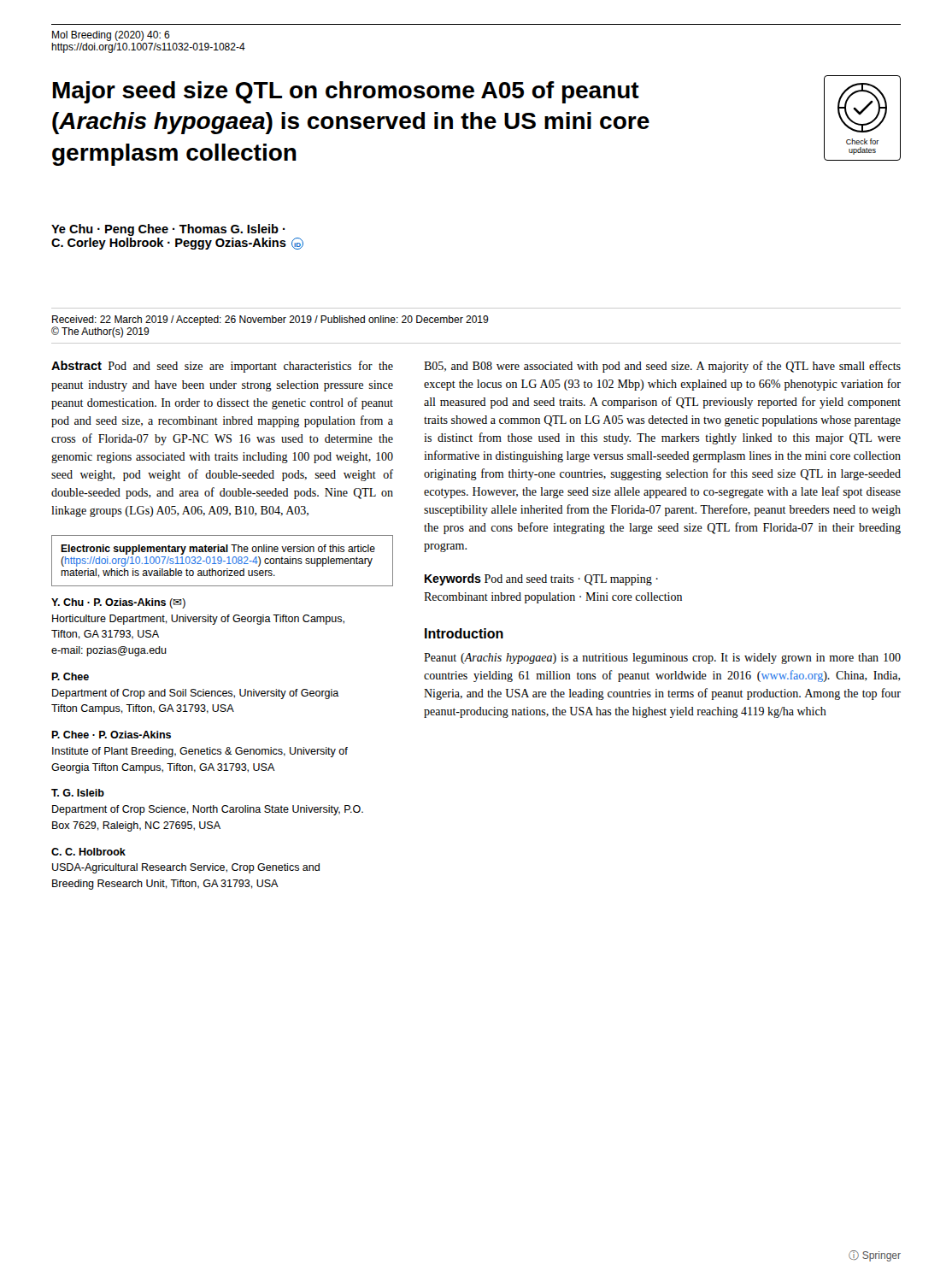Point to the block beginning "B05, and B08 were associated with"
Screen dimensions: 1282x952
coord(662,456)
